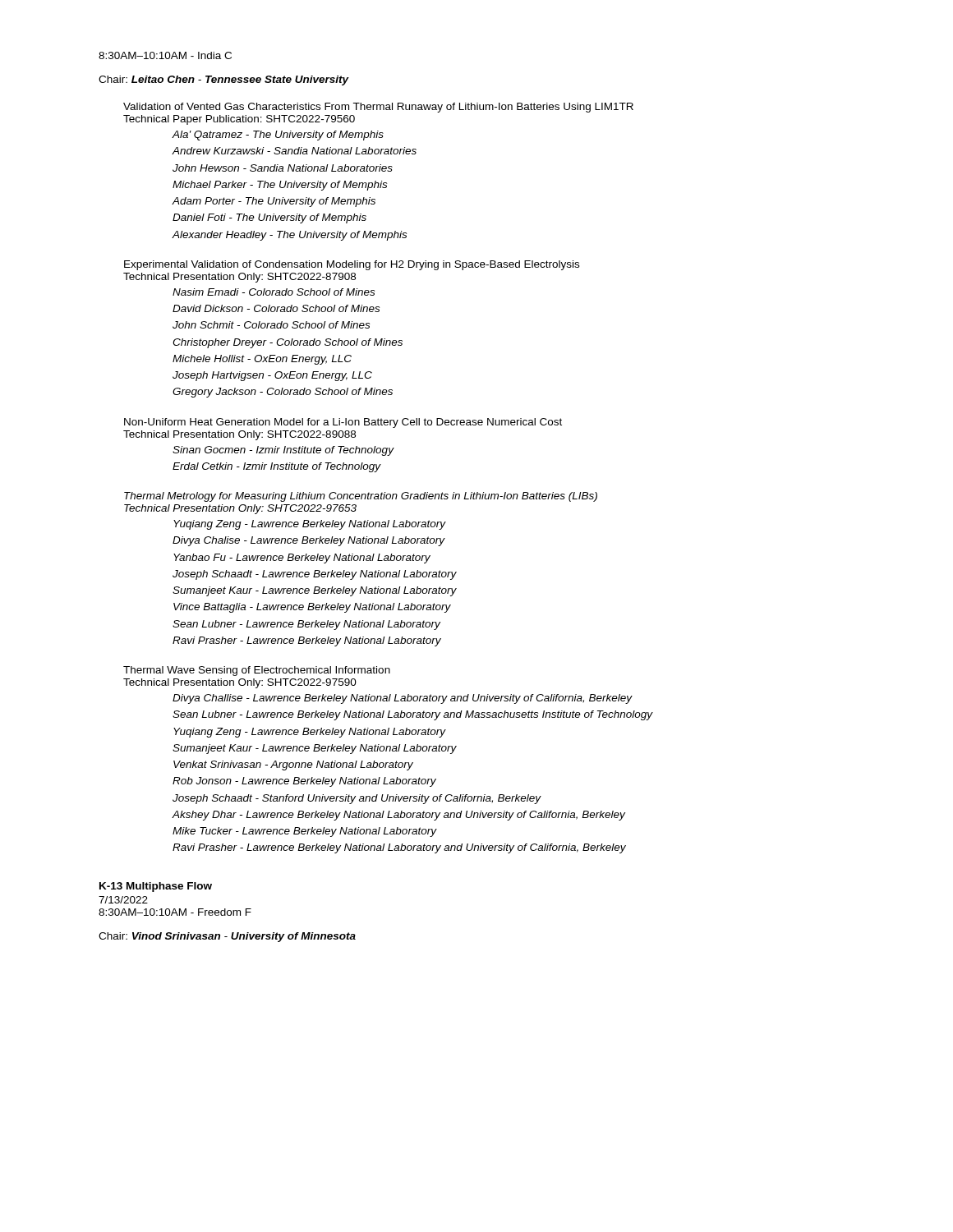Viewport: 953px width, 1232px height.
Task: Click on the text block that says "Thermal Wave Sensing of Electrochemical Information Technical Presentation"
Action: pyautogui.click(x=257, y=671)
